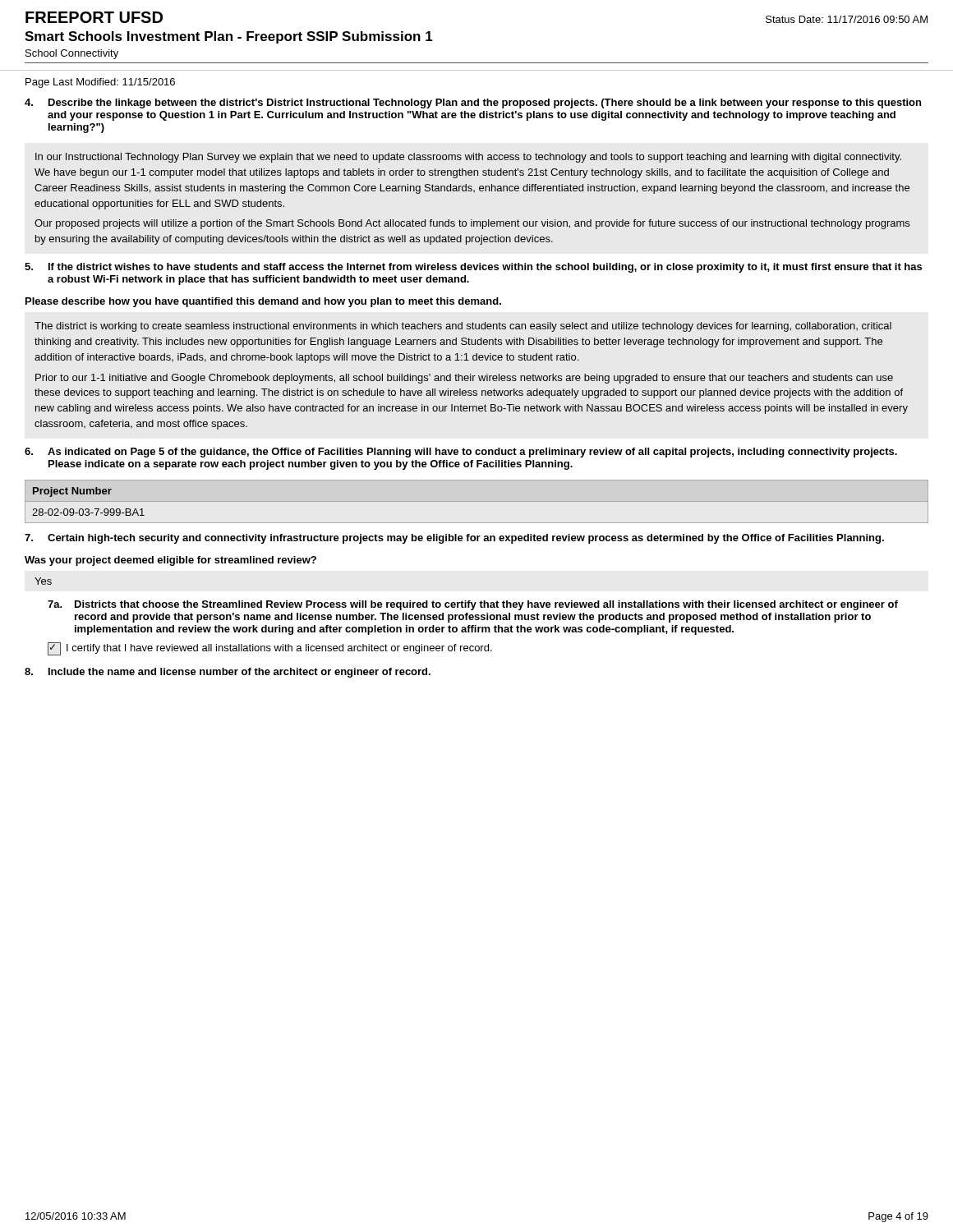The height and width of the screenshot is (1232, 953).
Task: Point to the text starting "Page Last Modified: 11/15/2016"
Action: click(100, 82)
